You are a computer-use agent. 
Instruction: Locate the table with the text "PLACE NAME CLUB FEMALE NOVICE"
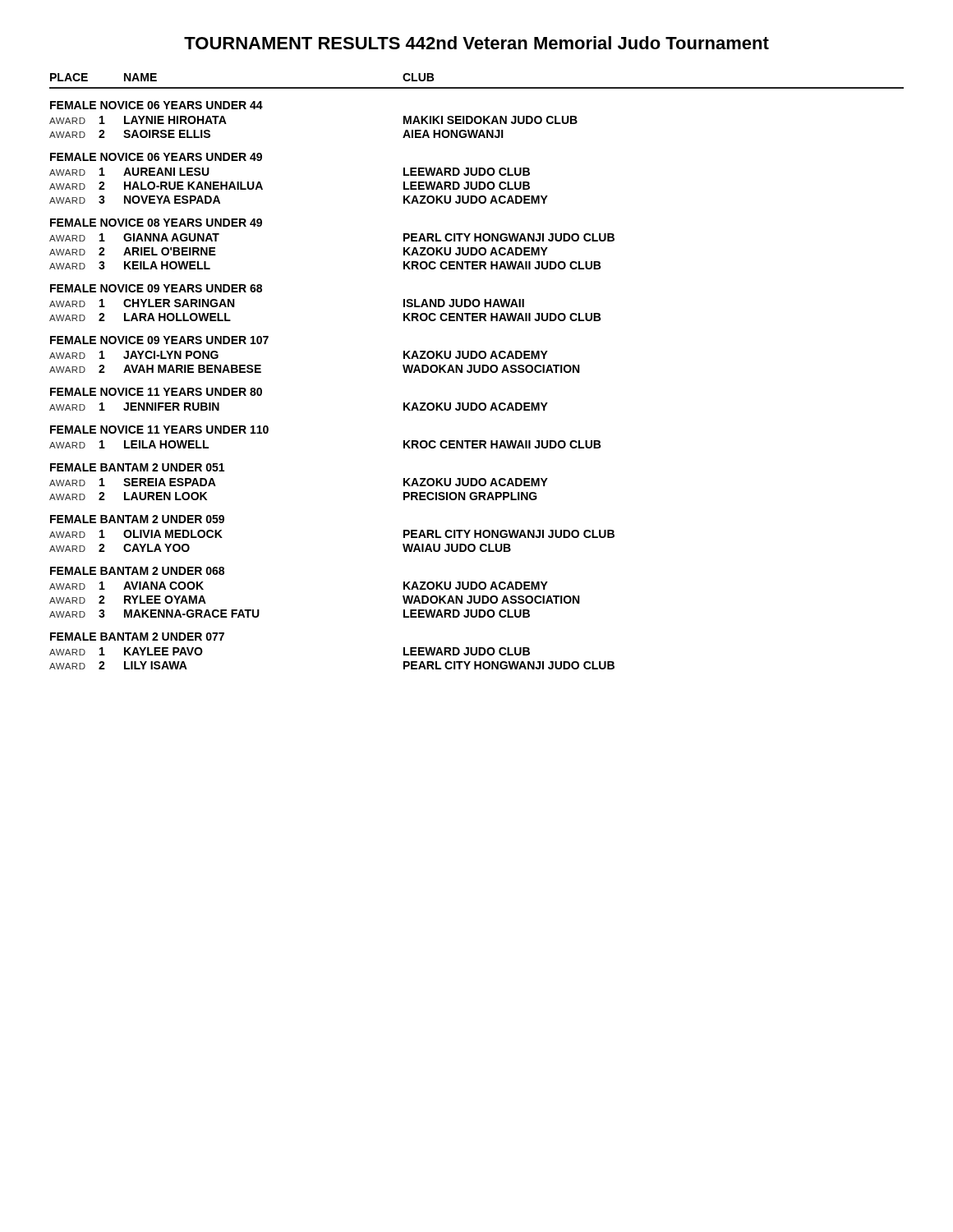coord(476,371)
